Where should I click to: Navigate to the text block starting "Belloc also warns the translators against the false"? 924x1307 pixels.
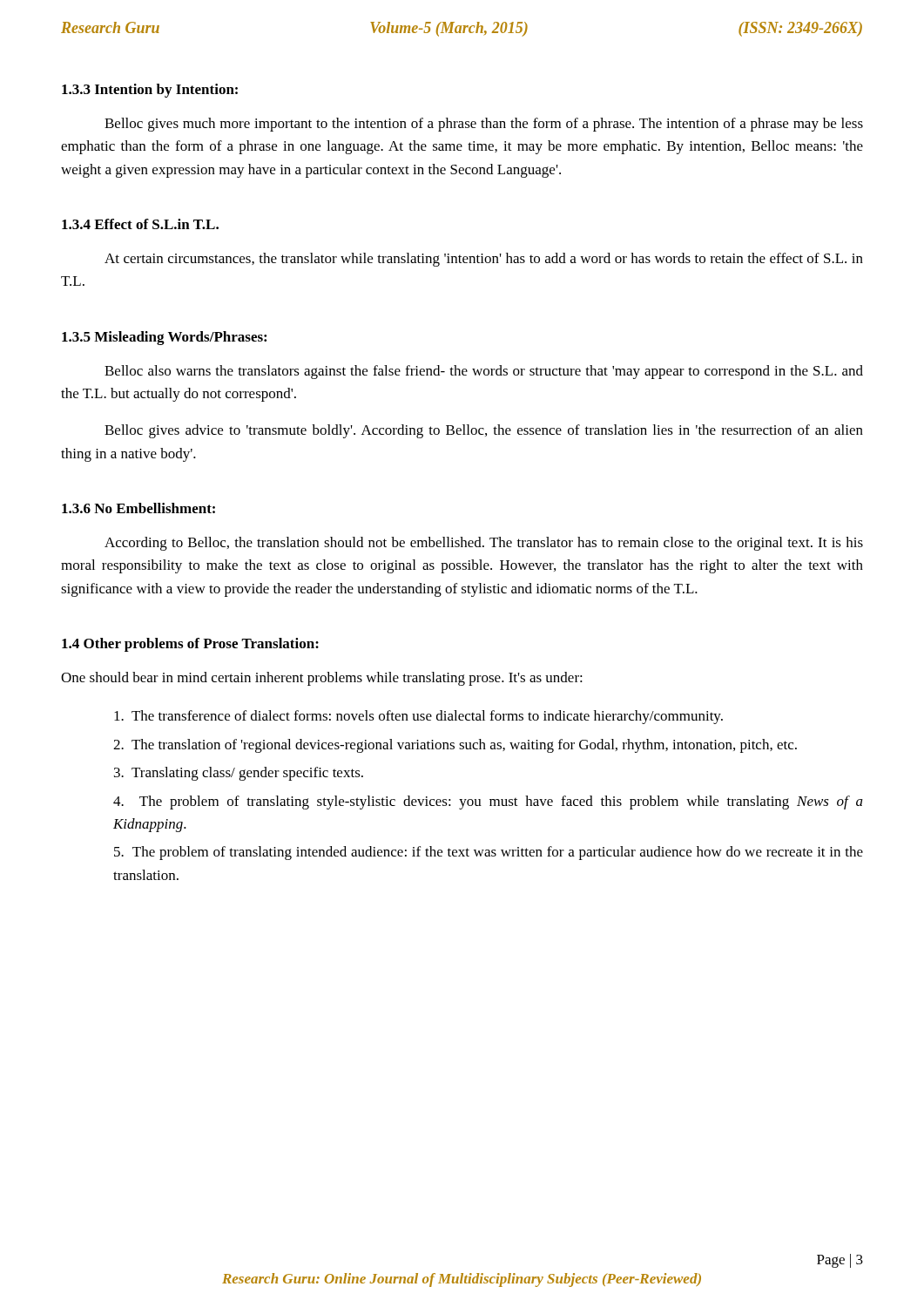pos(462,382)
